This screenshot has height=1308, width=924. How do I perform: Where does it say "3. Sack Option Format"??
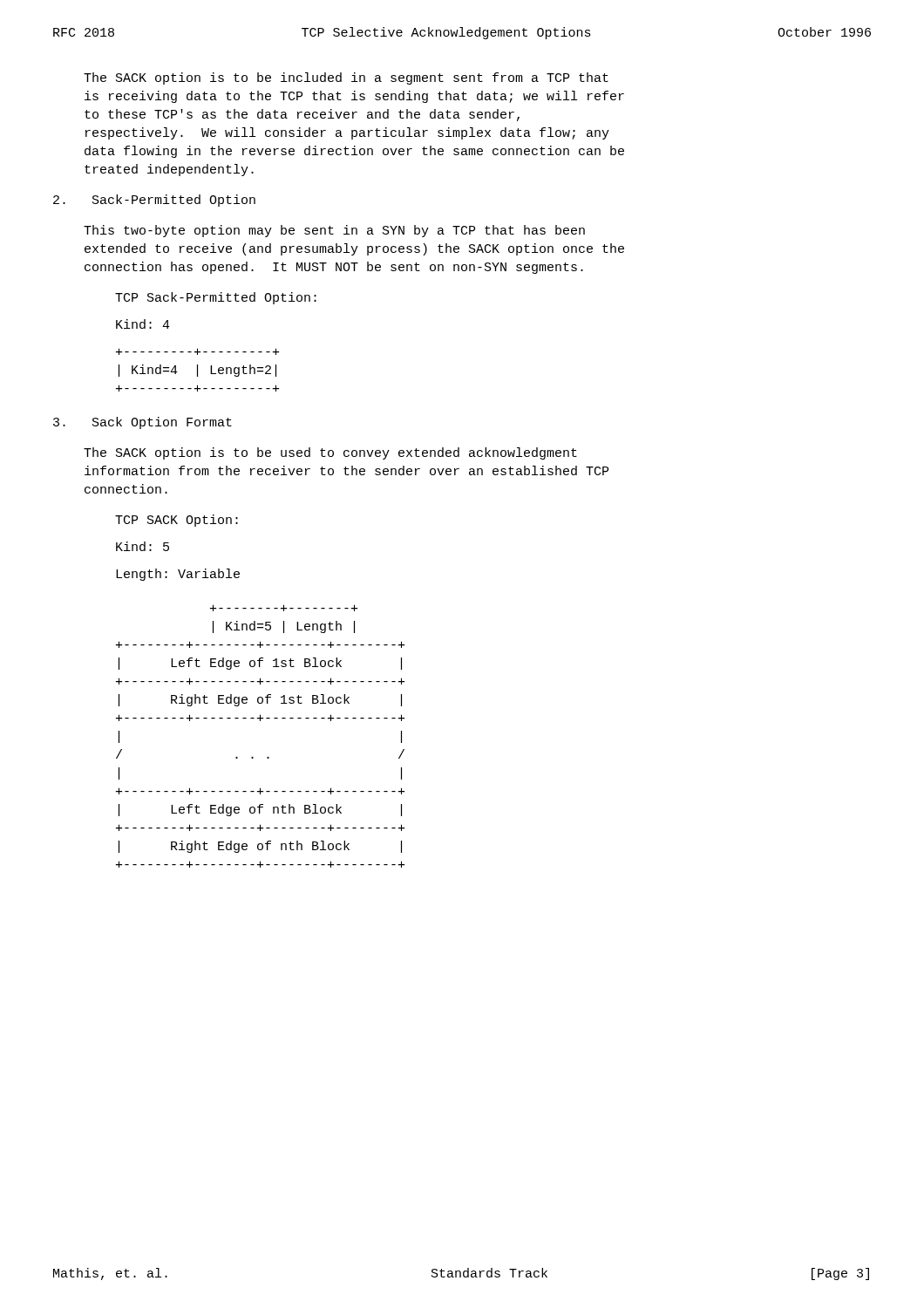coord(143,423)
